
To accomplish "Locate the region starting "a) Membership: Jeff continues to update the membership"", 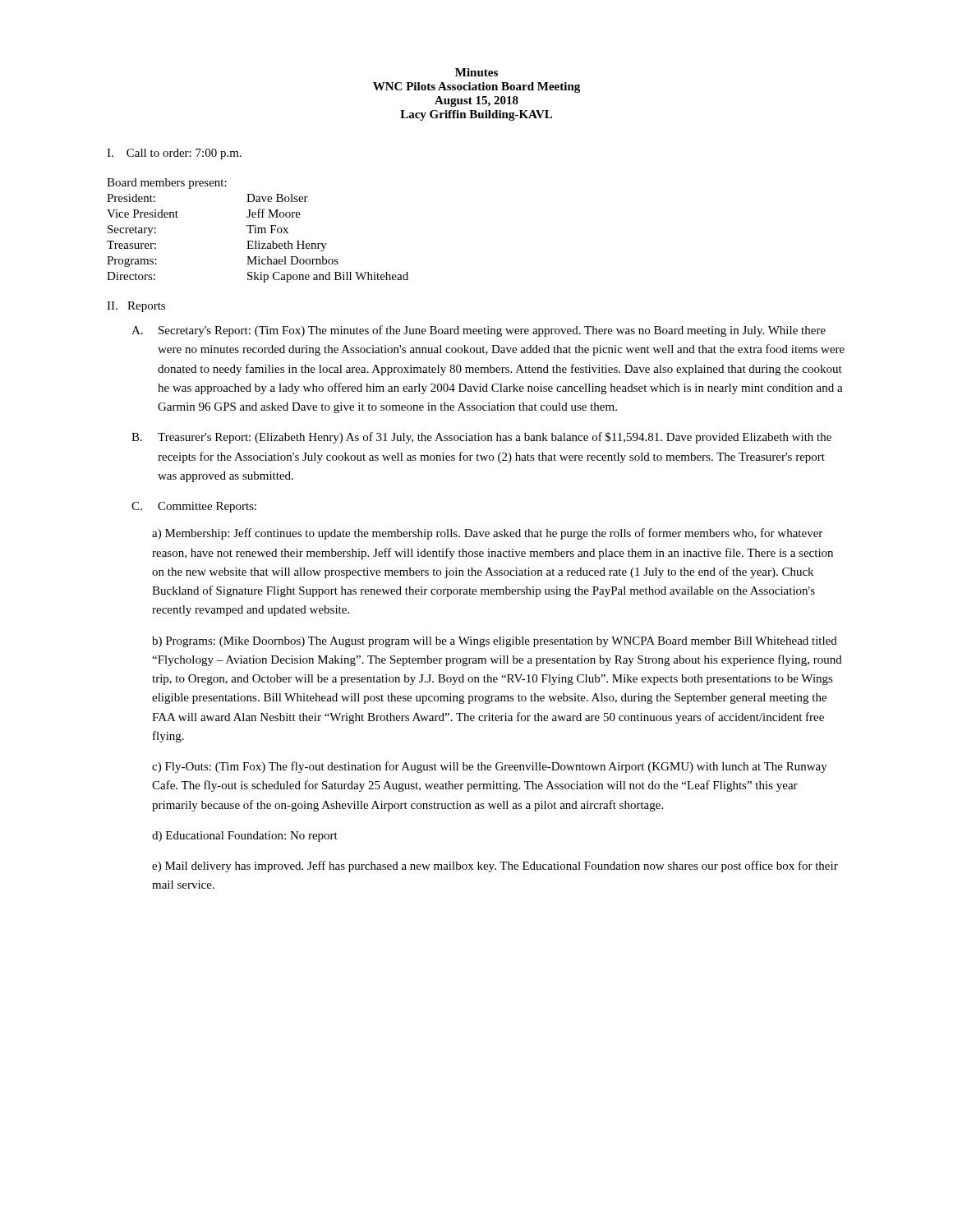I will coord(493,571).
